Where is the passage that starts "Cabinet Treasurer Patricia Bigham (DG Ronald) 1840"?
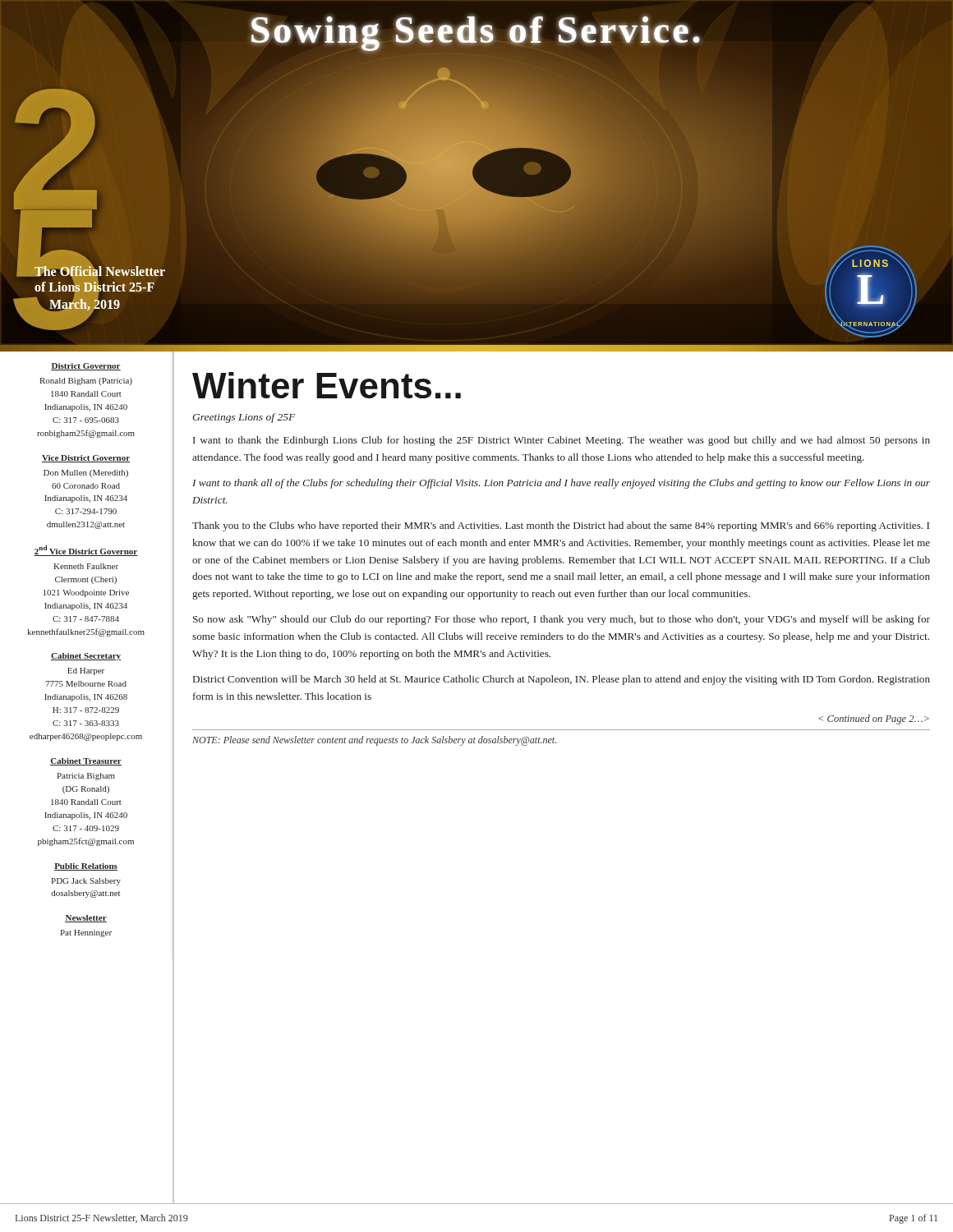 click(x=86, y=800)
